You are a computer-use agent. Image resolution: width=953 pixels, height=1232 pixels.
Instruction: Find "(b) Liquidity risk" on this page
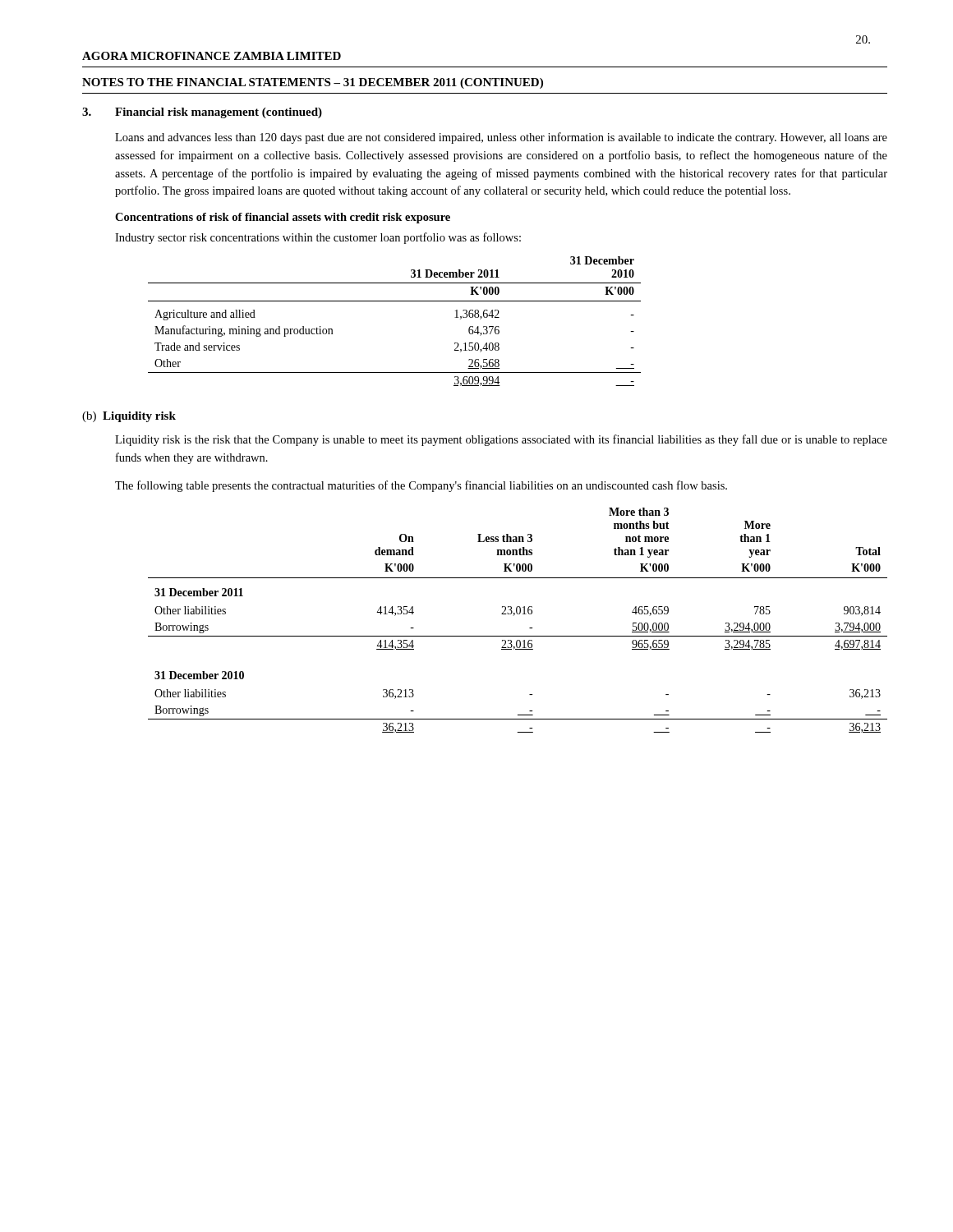pyautogui.click(x=129, y=416)
